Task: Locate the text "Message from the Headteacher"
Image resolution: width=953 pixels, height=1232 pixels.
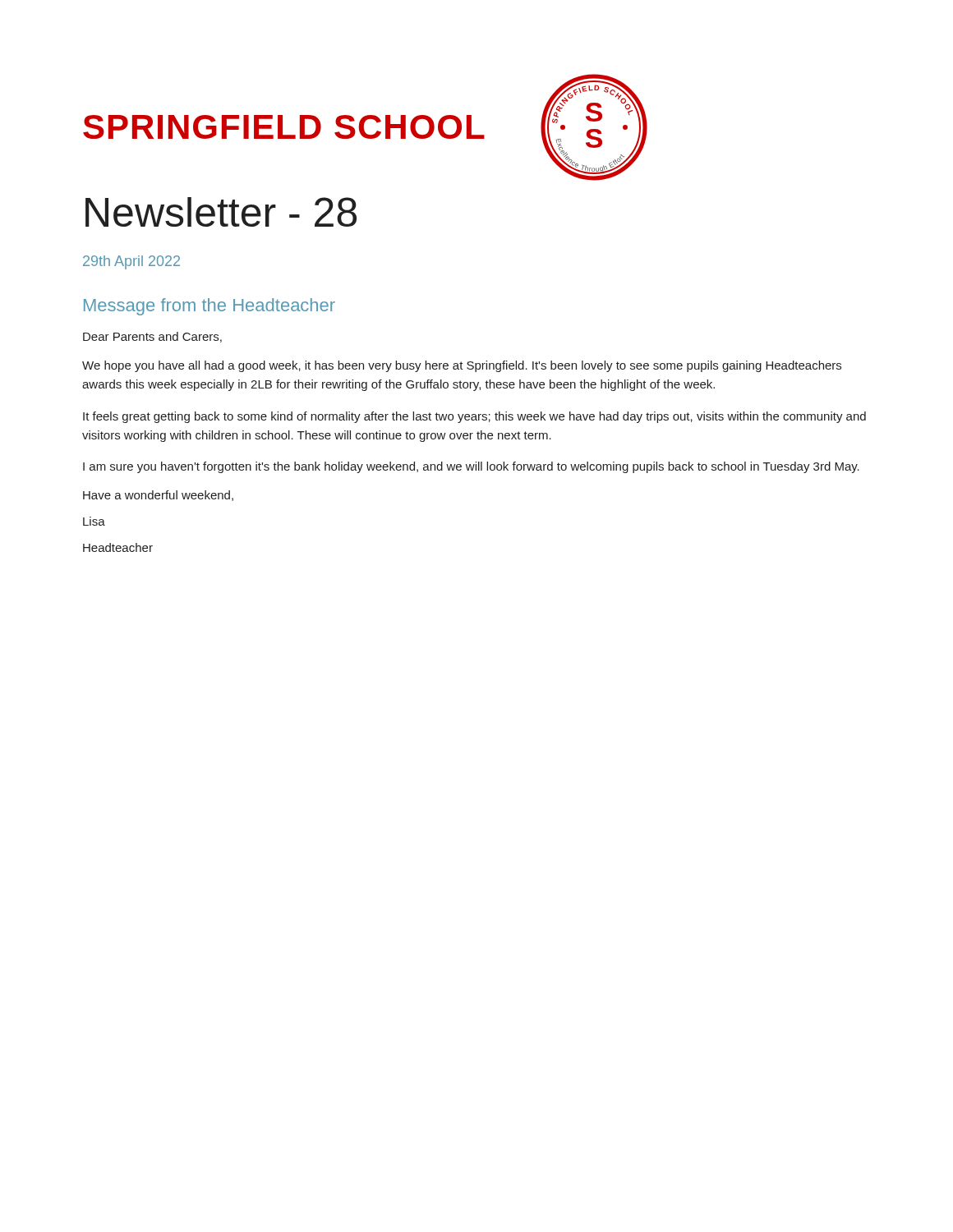Action: pos(209,305)
